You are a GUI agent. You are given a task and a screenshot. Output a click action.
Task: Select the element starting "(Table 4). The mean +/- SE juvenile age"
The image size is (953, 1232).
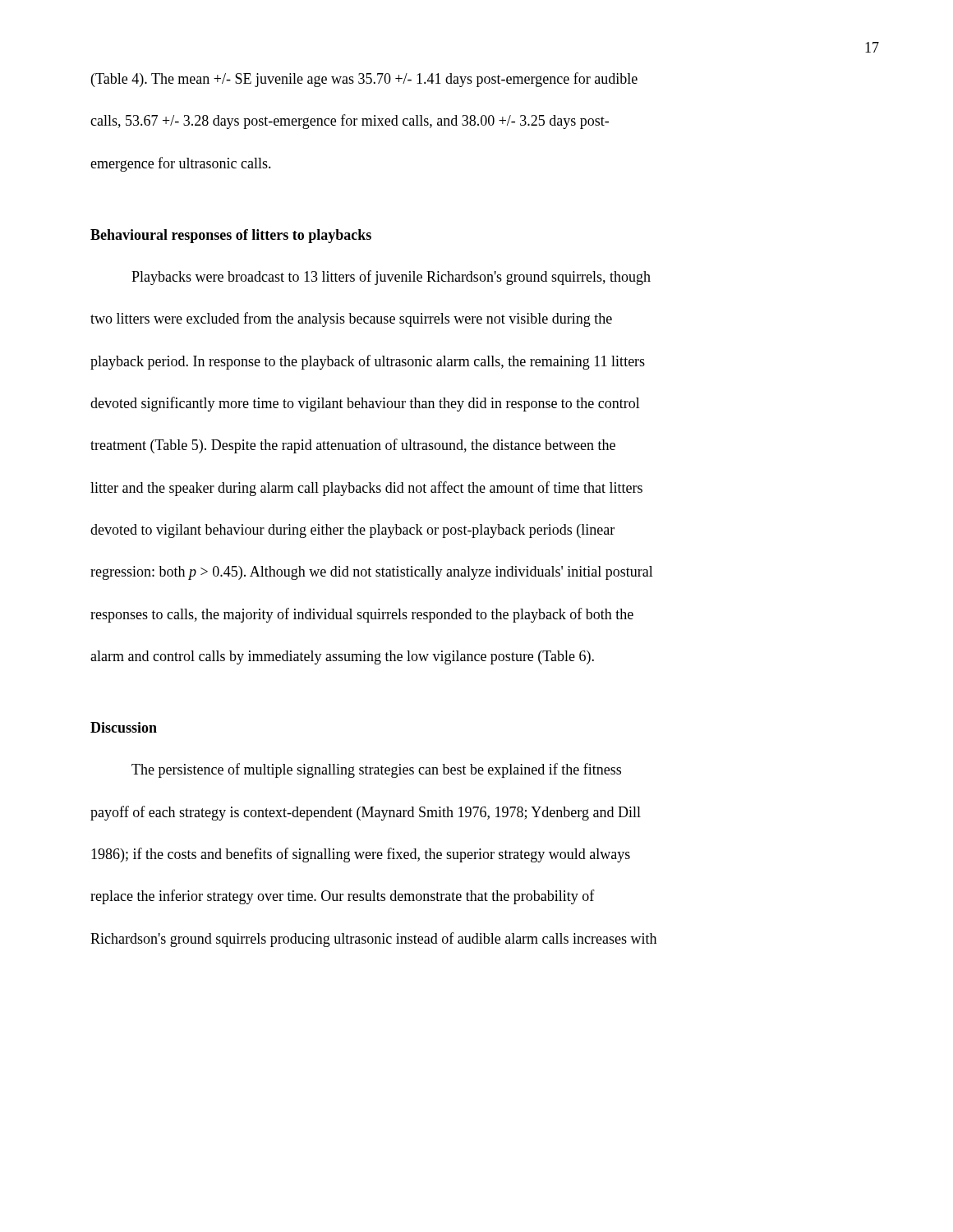476,121
